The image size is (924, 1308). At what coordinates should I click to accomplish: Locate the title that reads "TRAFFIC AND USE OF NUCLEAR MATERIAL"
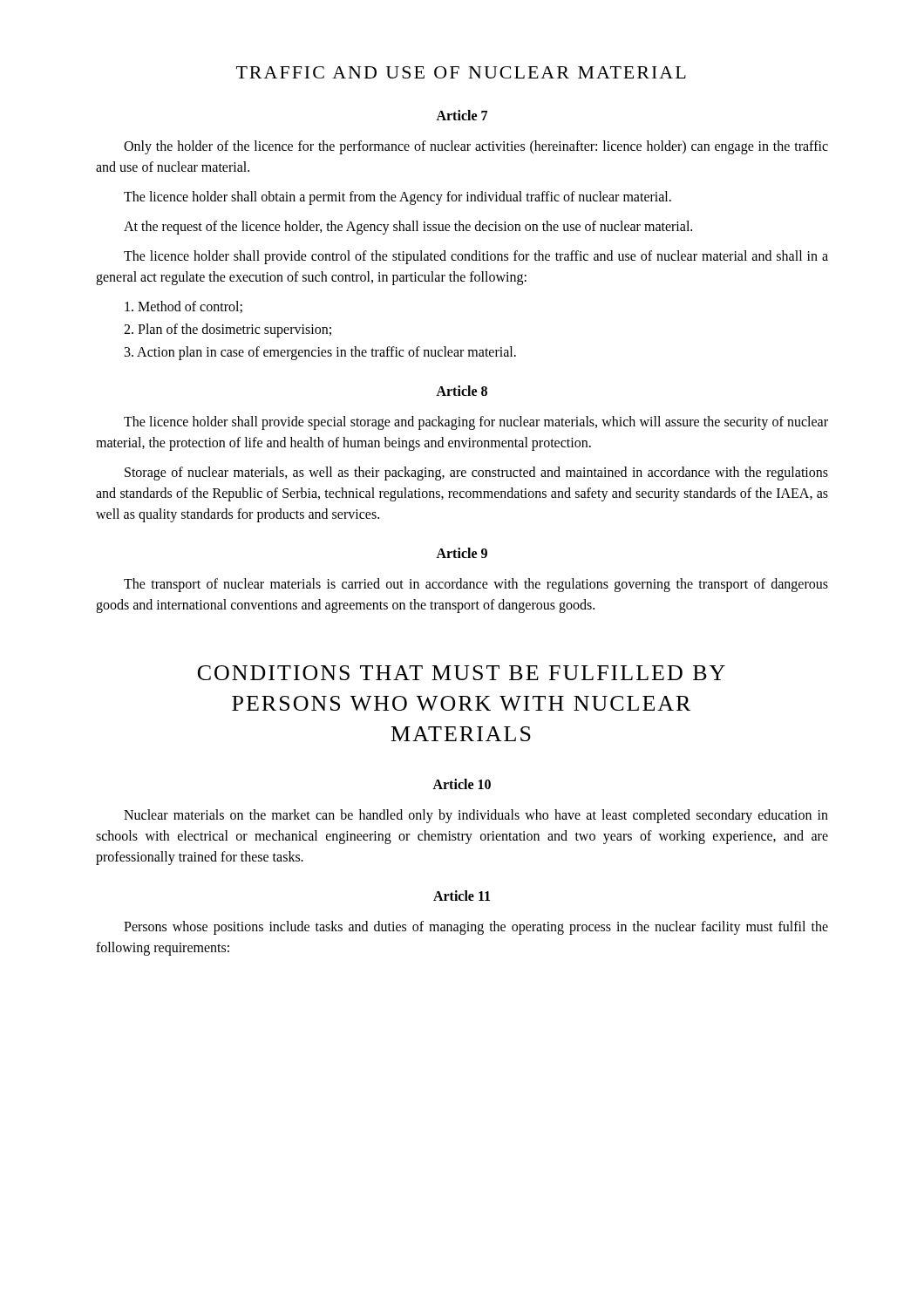pos(462,72)
